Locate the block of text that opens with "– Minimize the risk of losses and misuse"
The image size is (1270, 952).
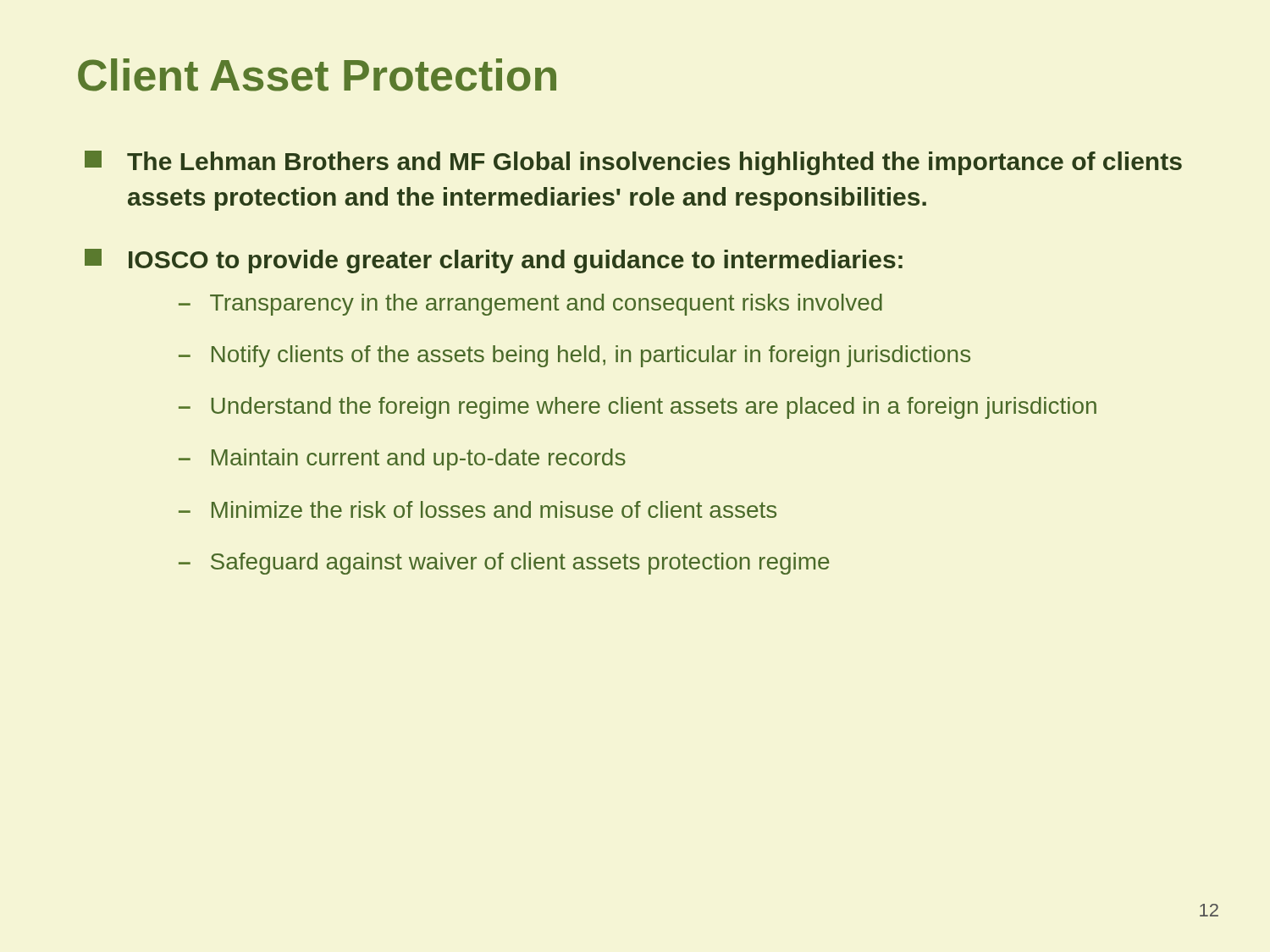click(478, 510)
